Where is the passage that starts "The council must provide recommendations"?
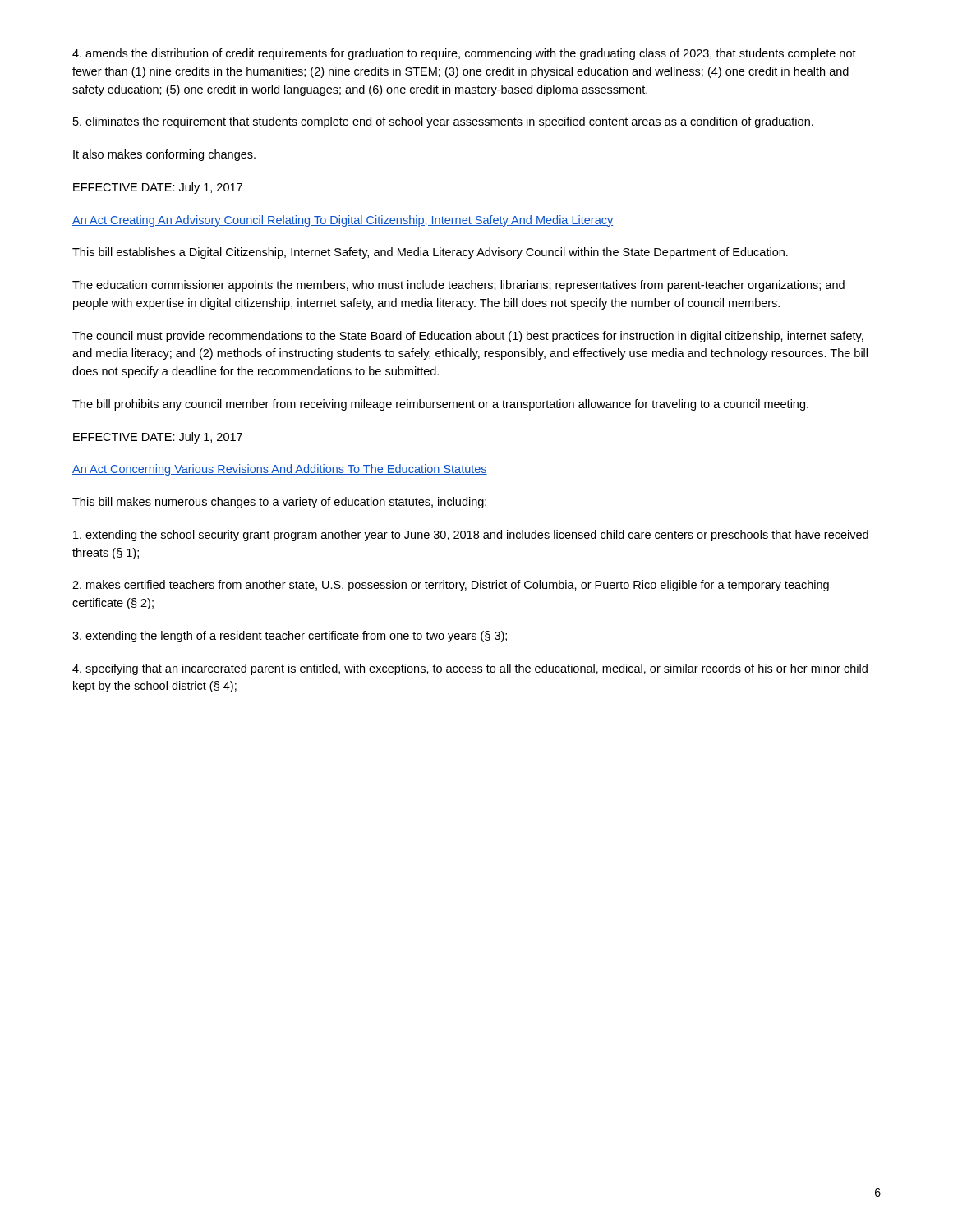This screenshot has height=1232, width=953. pyautogui.click(x=470, y=353)
